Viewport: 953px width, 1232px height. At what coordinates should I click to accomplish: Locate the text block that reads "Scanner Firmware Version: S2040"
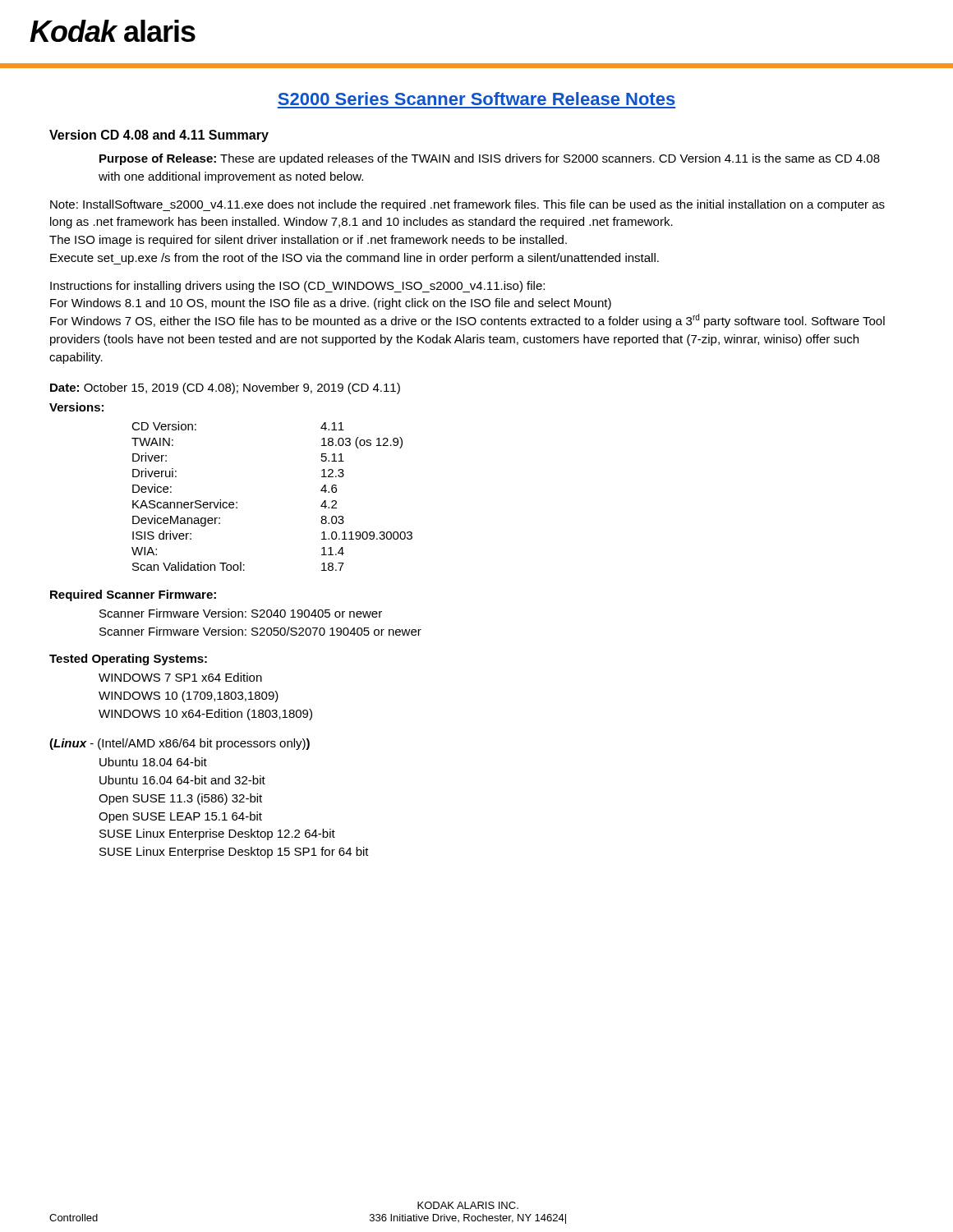pyautogui.click(x=260, y=622)
